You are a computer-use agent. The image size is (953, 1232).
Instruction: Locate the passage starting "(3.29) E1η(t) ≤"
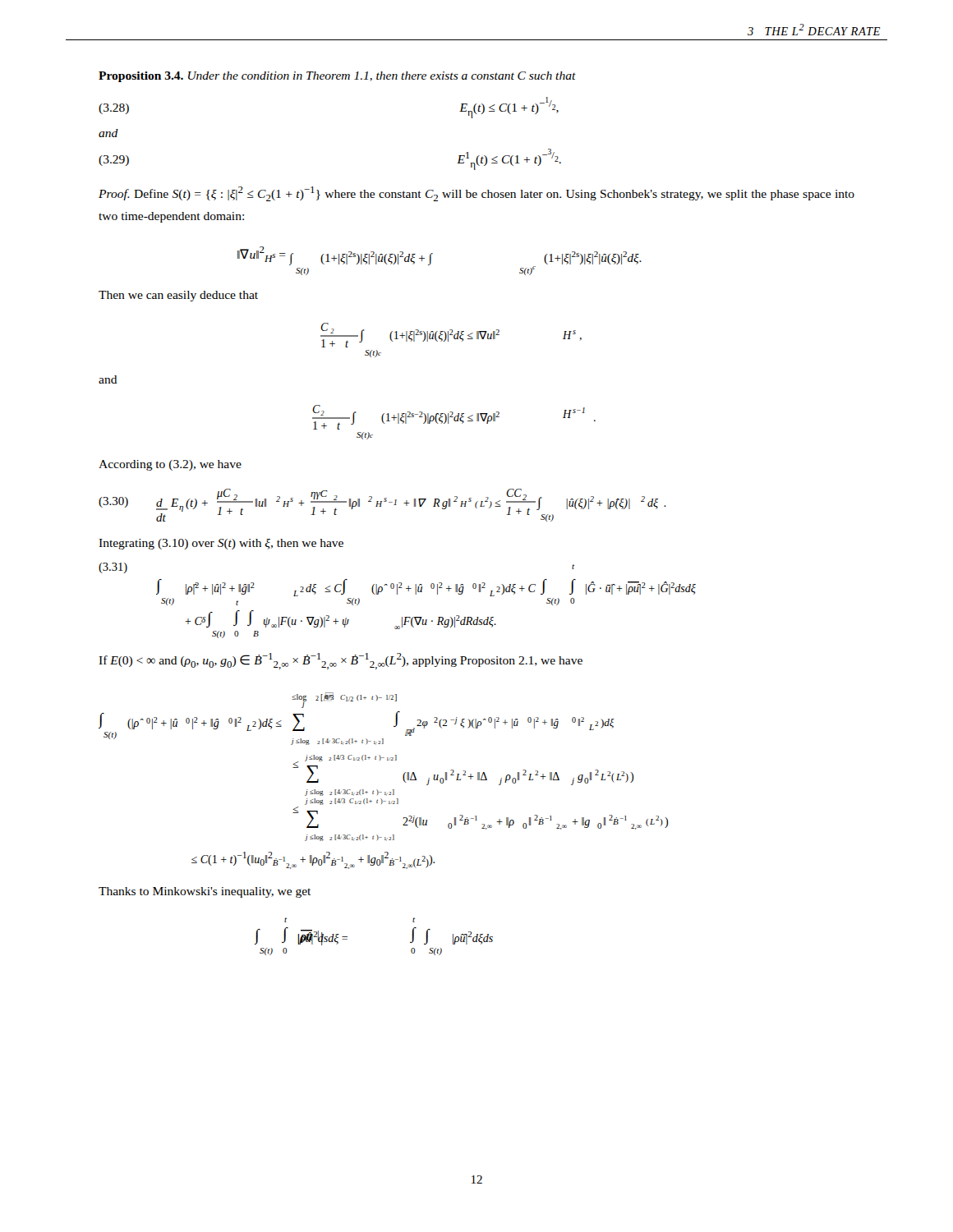(476, 158)
